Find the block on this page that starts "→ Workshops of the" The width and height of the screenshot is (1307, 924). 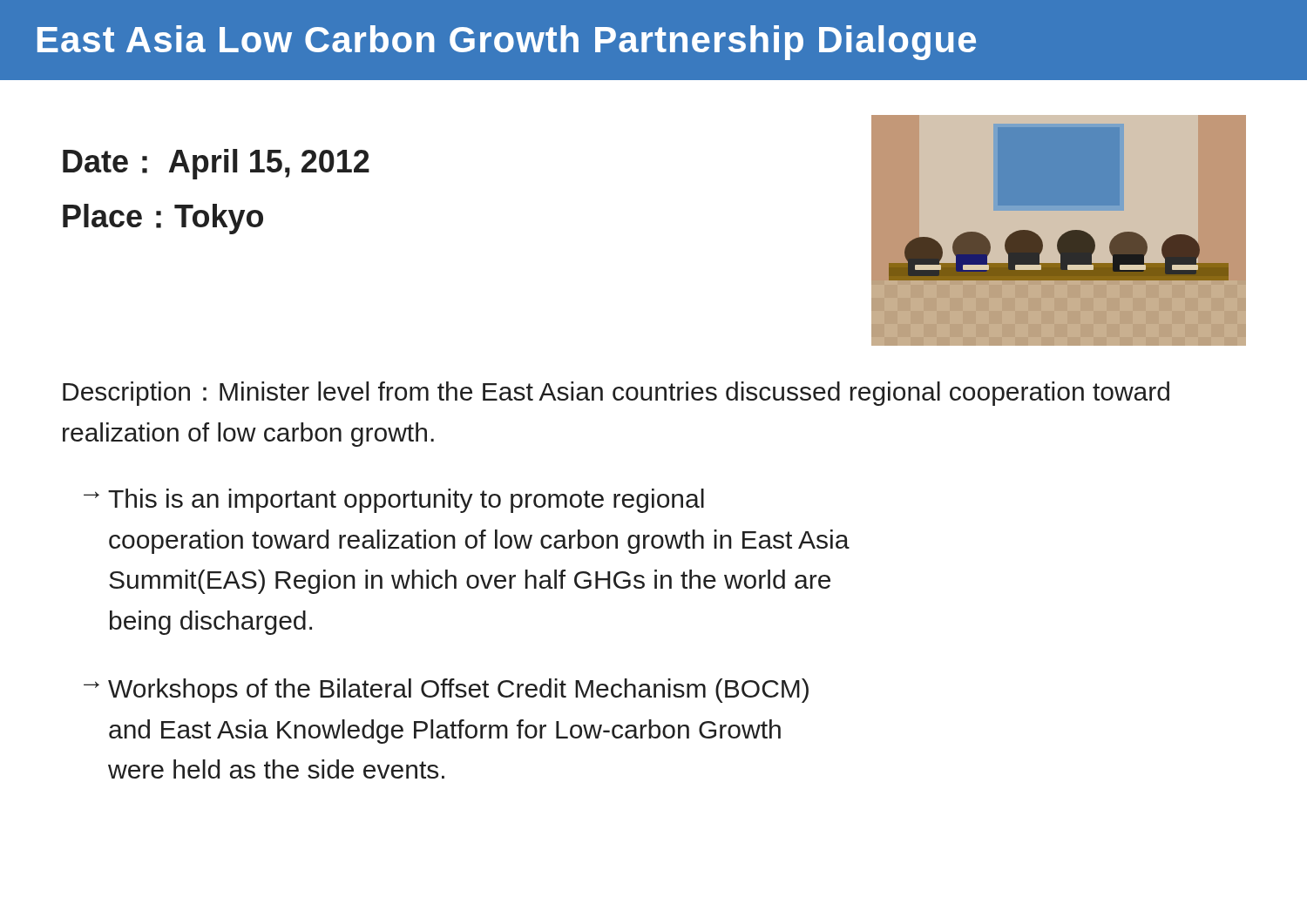click(x=444, y=730)
